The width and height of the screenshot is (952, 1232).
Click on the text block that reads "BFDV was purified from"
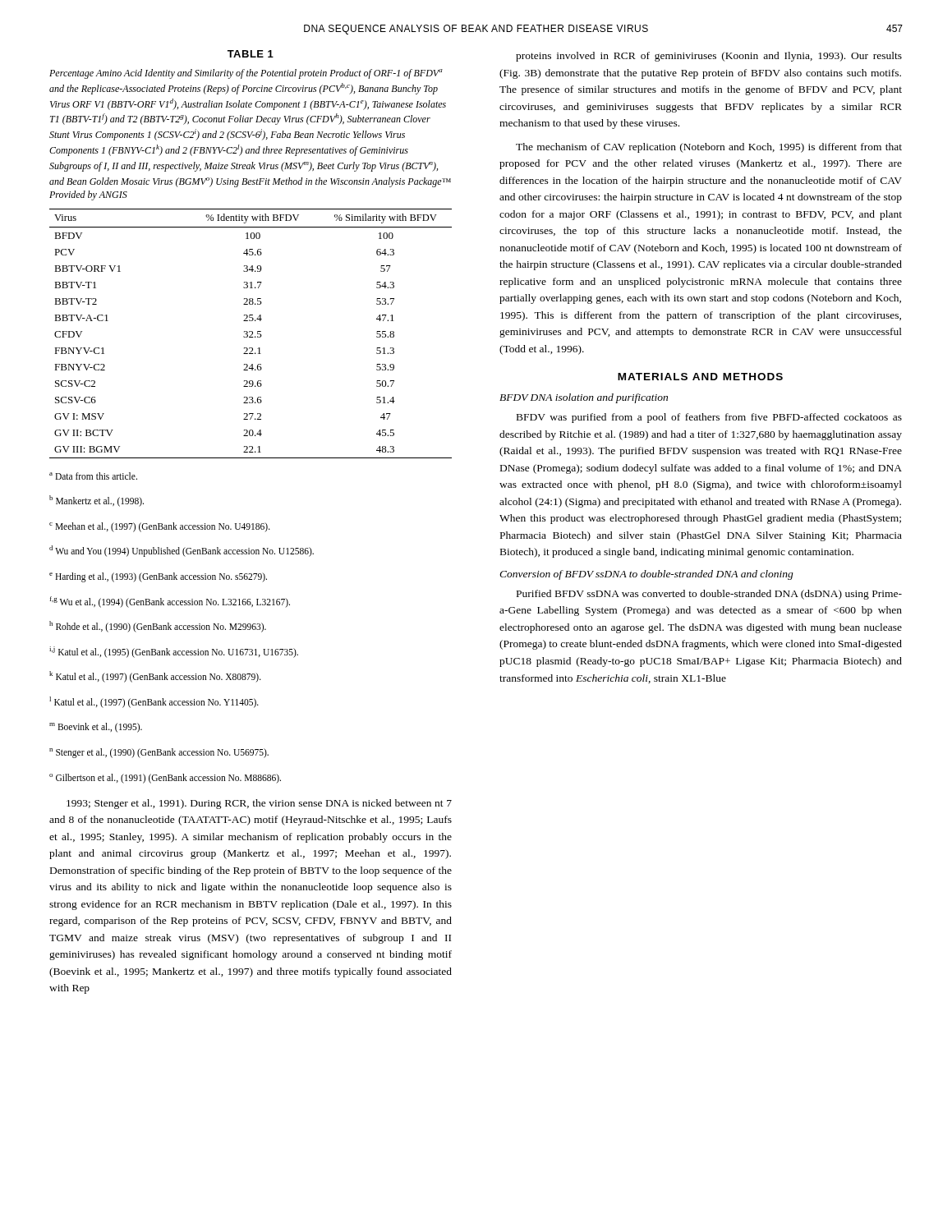[701, 485]
